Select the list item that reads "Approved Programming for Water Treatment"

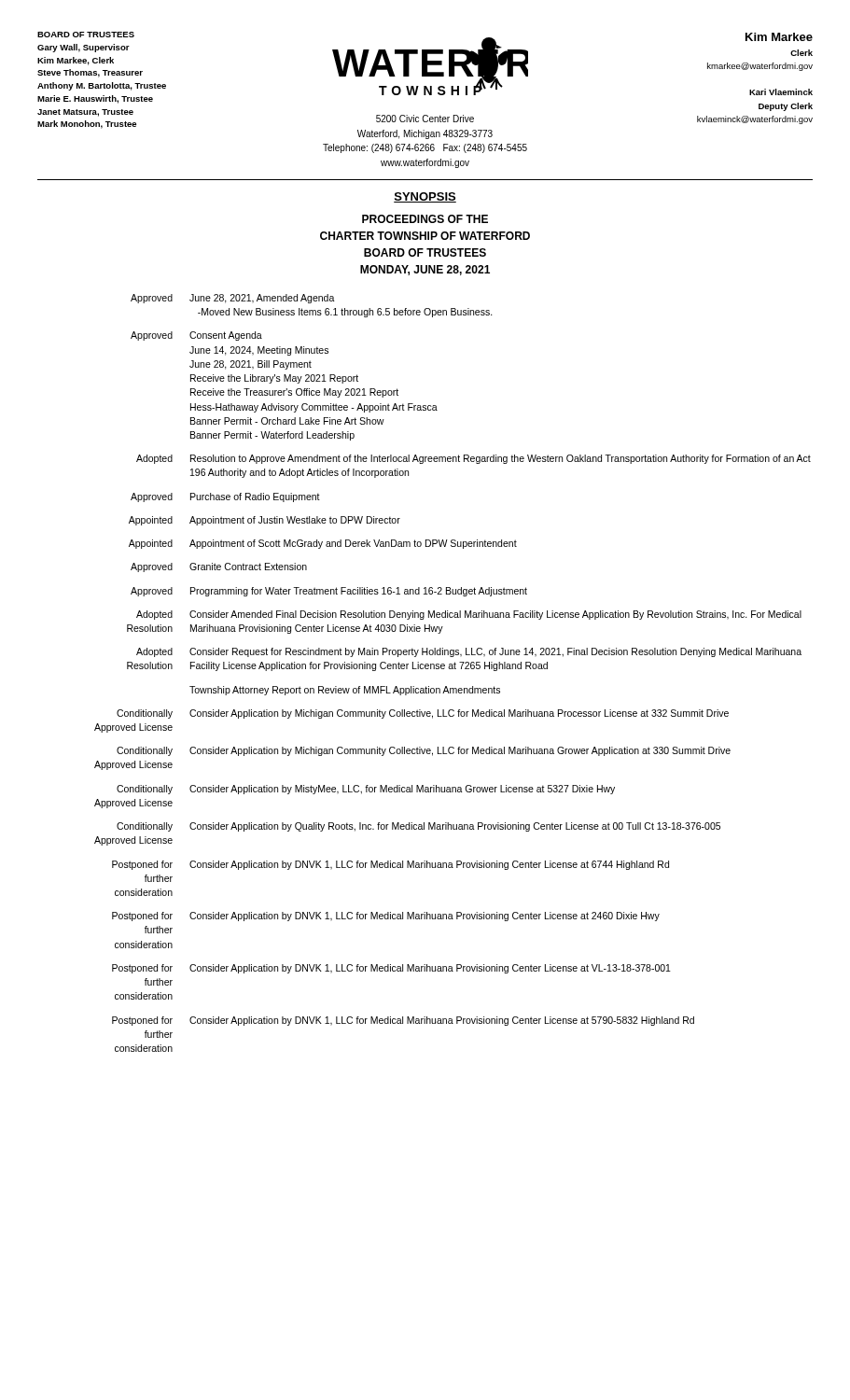[425, 591]
